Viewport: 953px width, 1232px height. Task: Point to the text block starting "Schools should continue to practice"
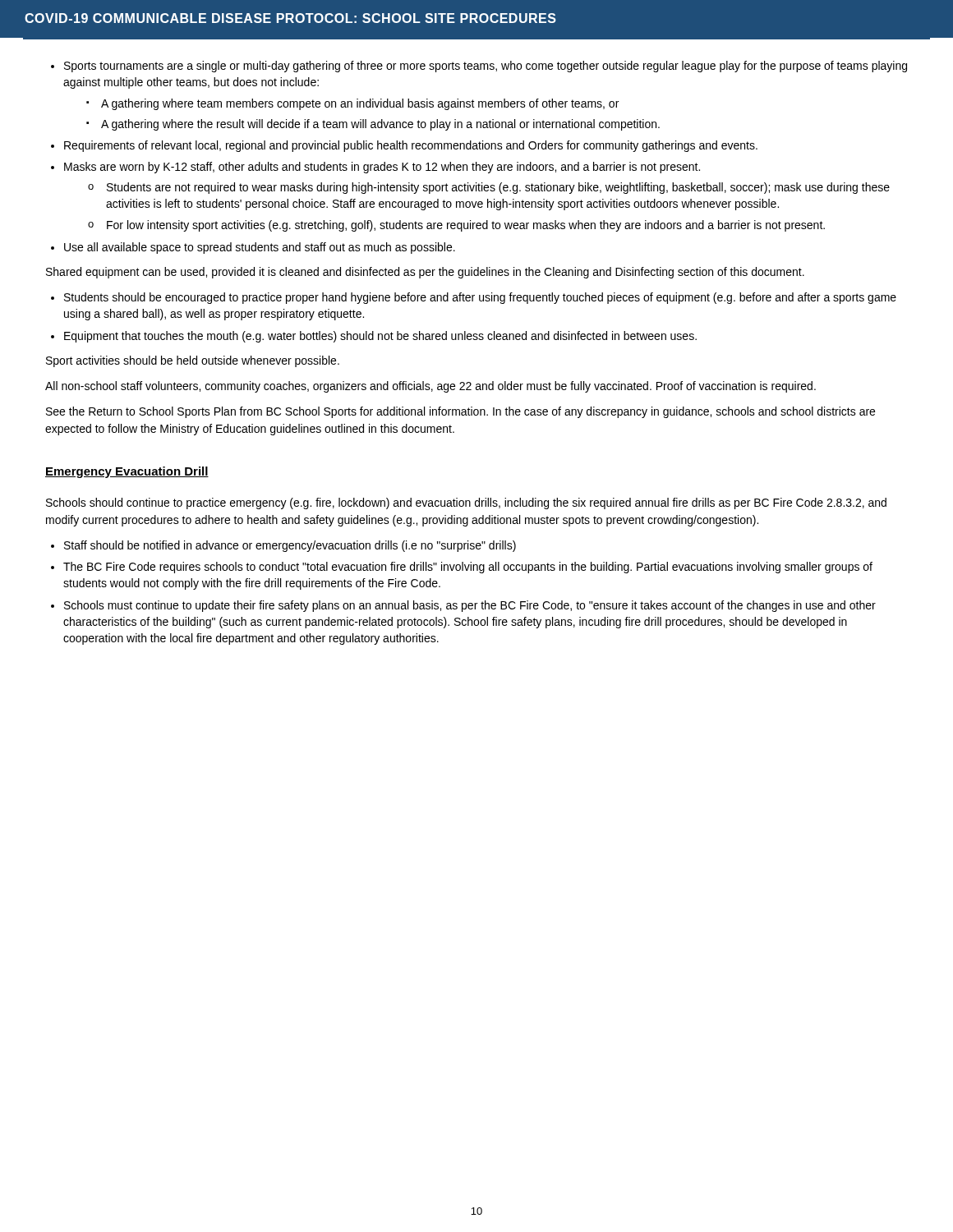466,511
